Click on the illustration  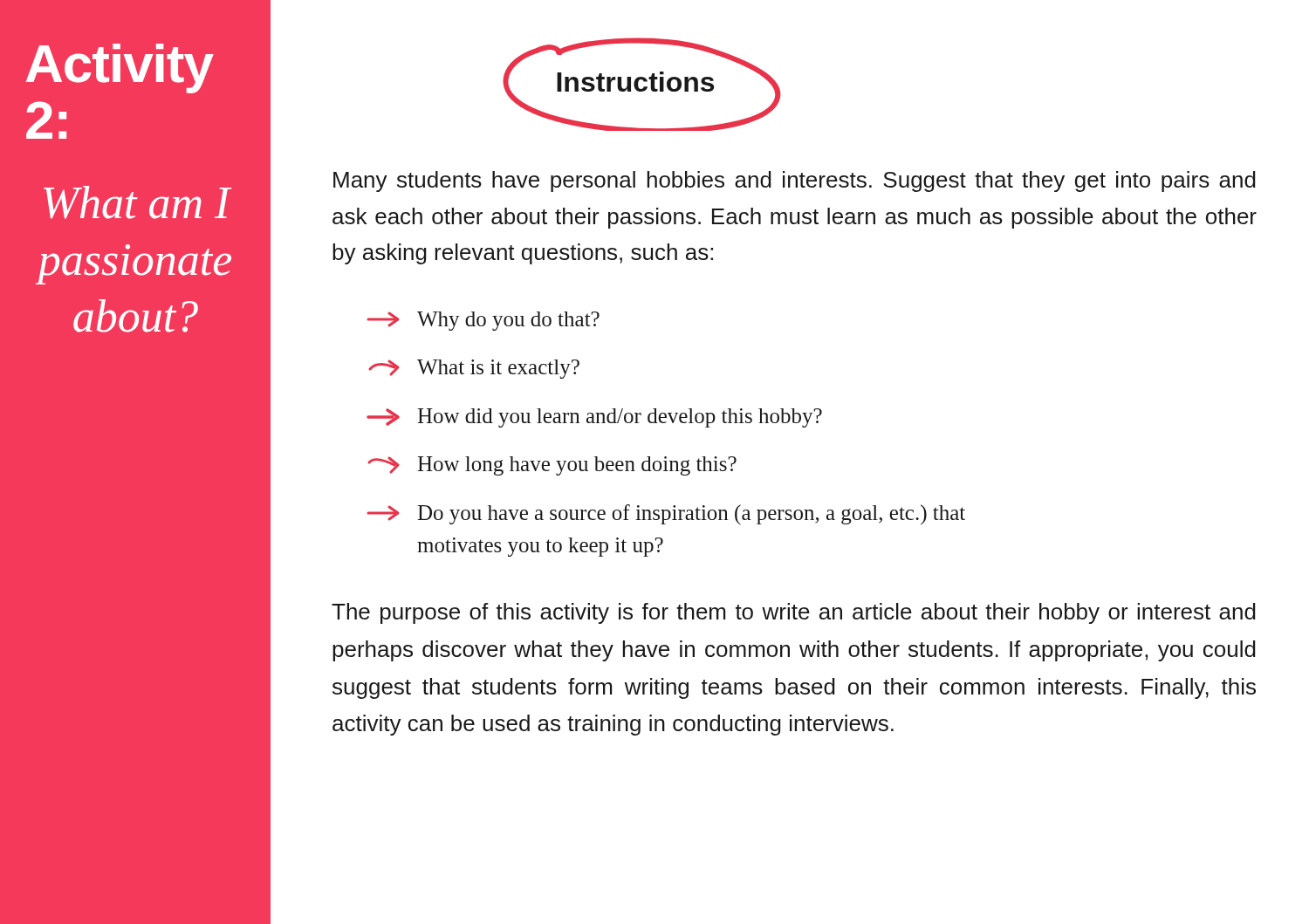click(637, 83)
